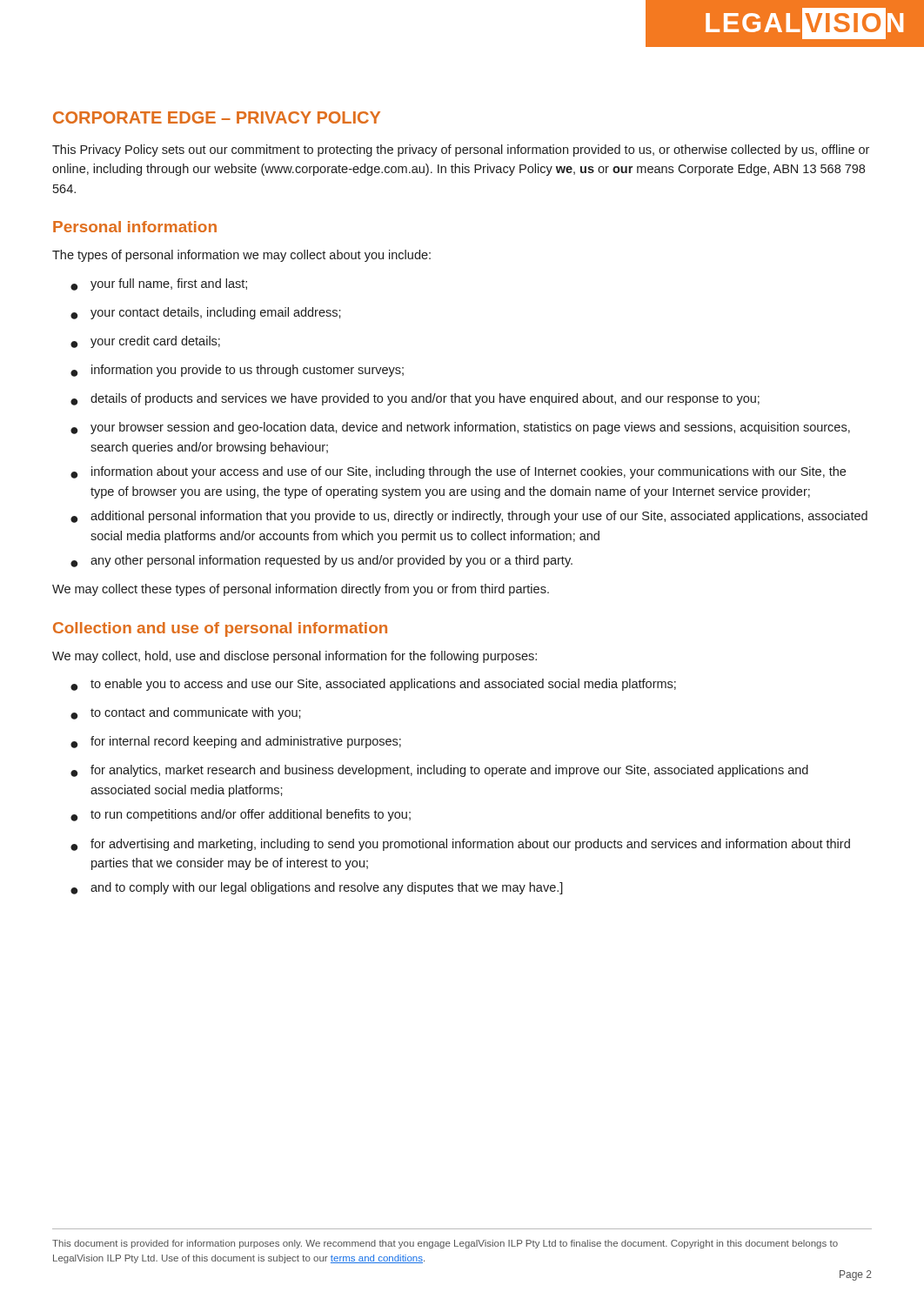Find the block on this page that starts "● to run competitions and/or offer additional"
This screenshot has height=1305, width=924.
tap(241, 817)
